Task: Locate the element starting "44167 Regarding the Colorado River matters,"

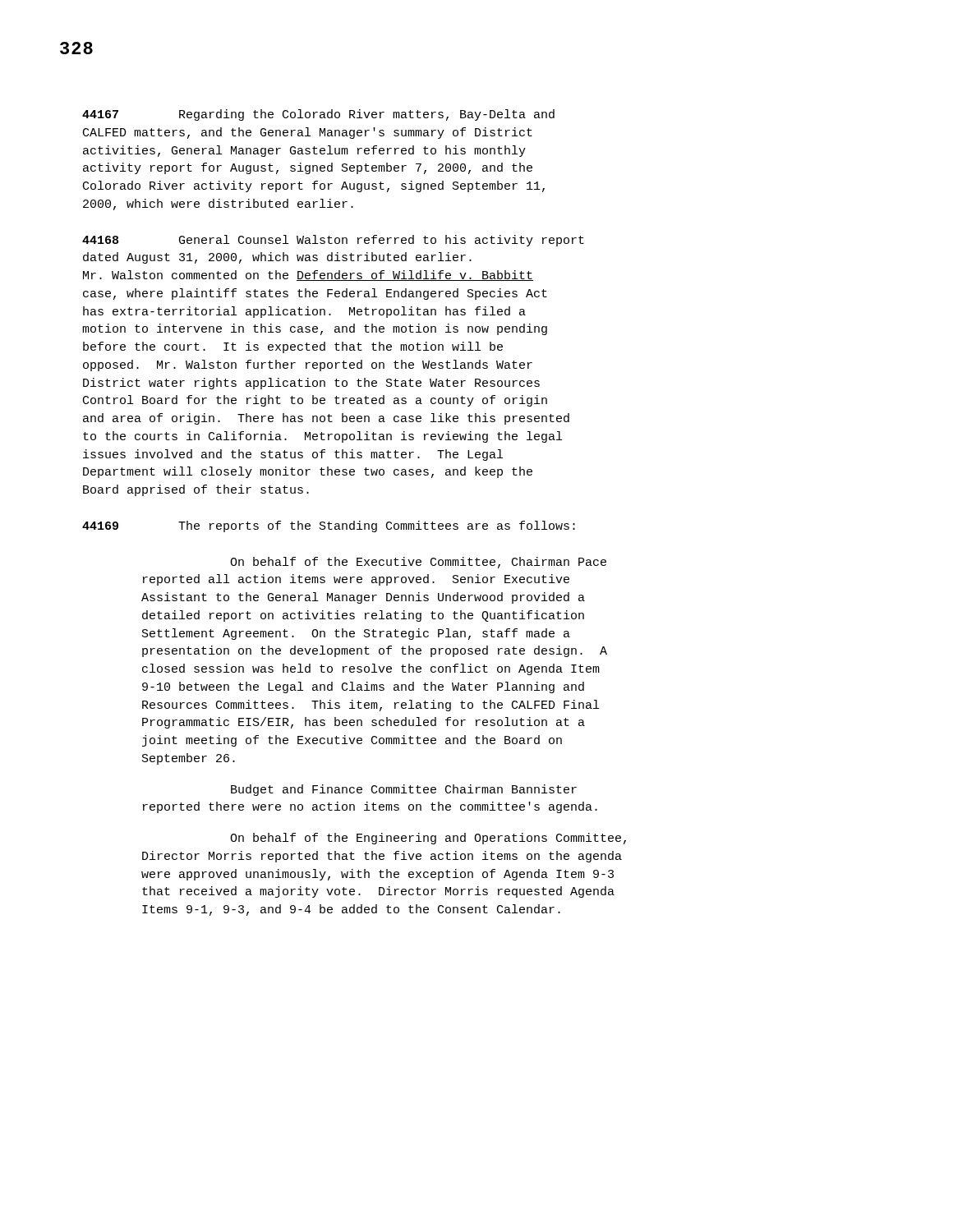Action: pyautogui.click(x=319, y=160)
